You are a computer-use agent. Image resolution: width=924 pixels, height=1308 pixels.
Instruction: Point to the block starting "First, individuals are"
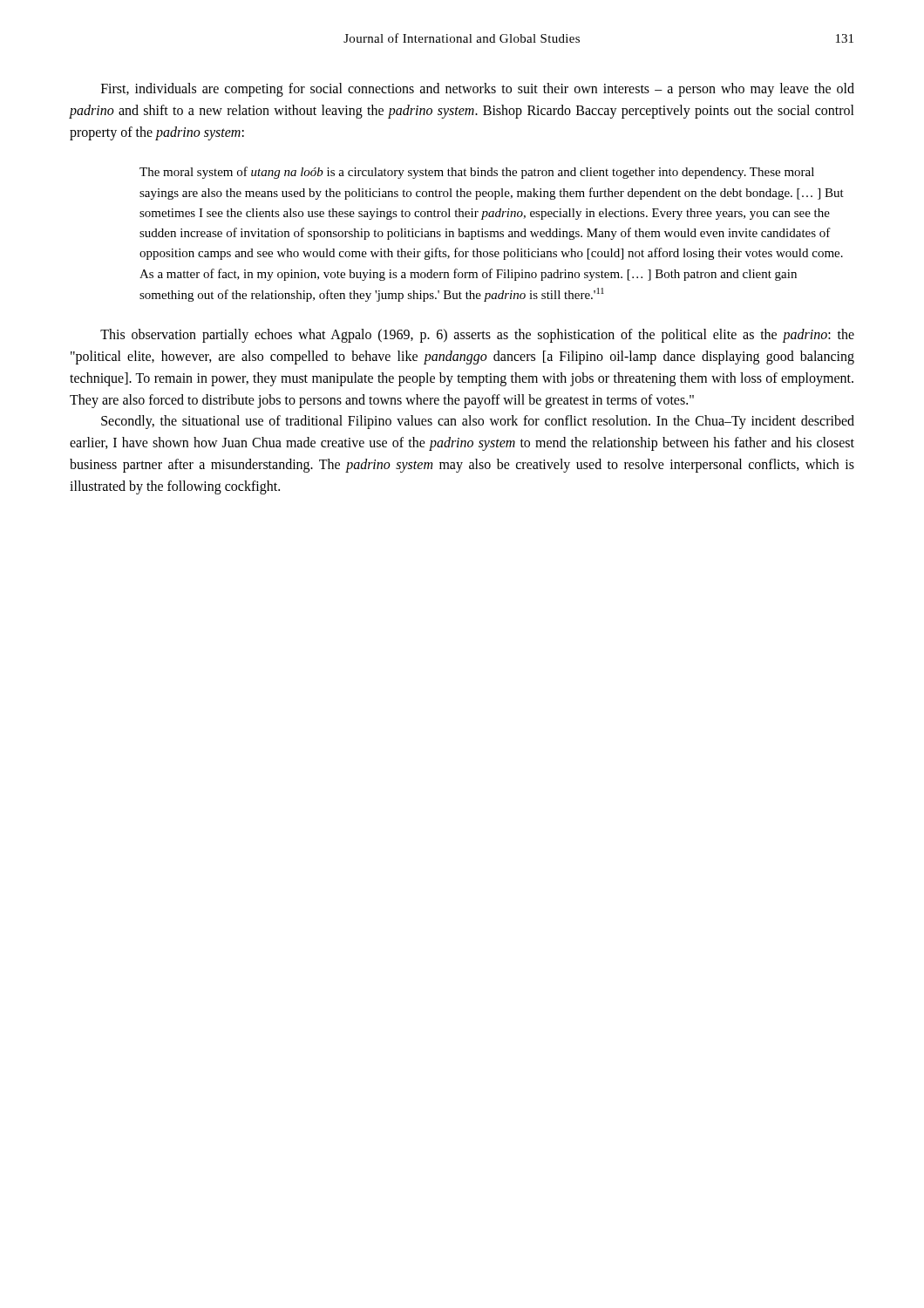pyautogui.click(x=462, y=111)
